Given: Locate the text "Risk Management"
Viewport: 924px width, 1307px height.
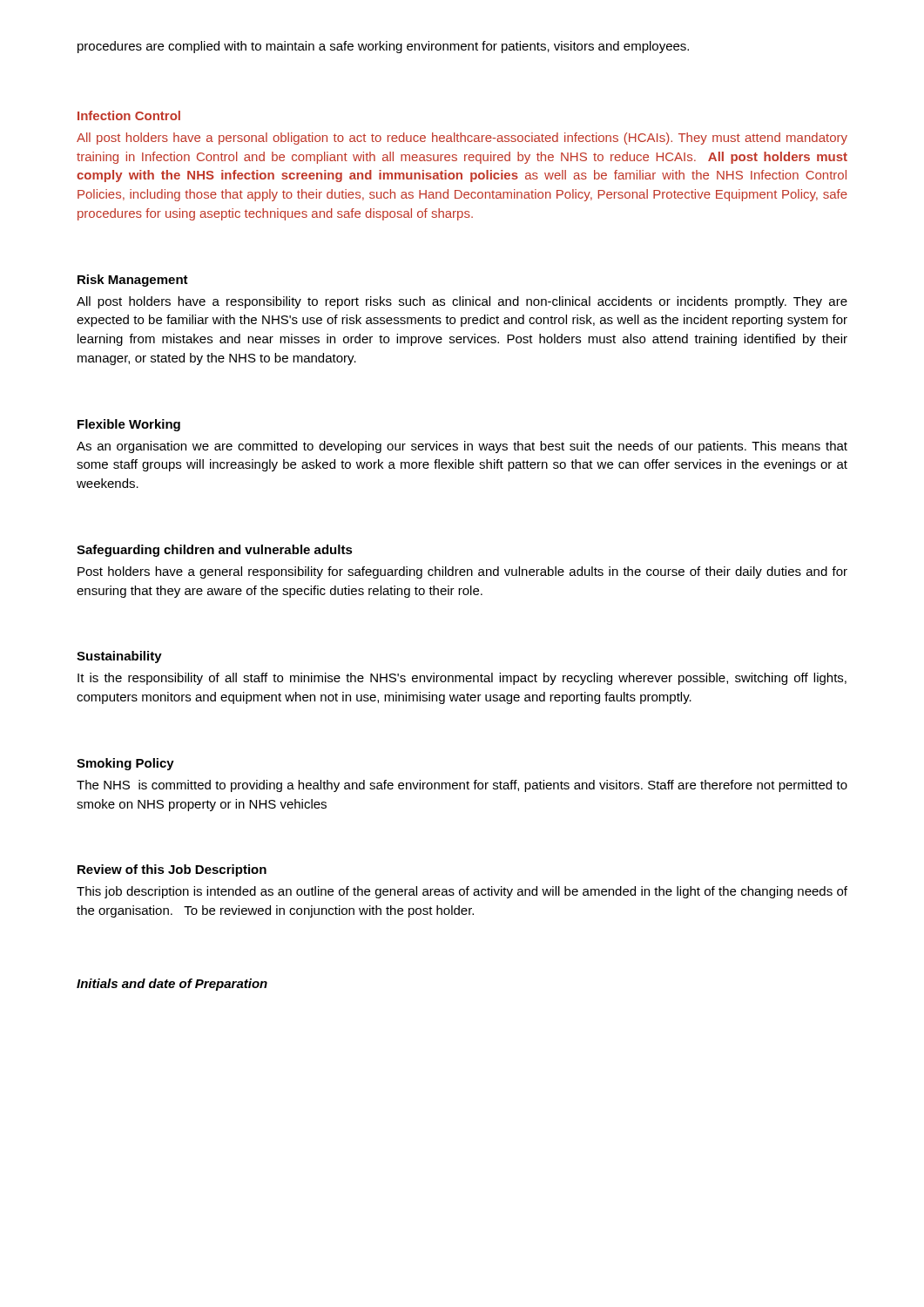Looking at the screenshot, I should [x=132, y=279].
